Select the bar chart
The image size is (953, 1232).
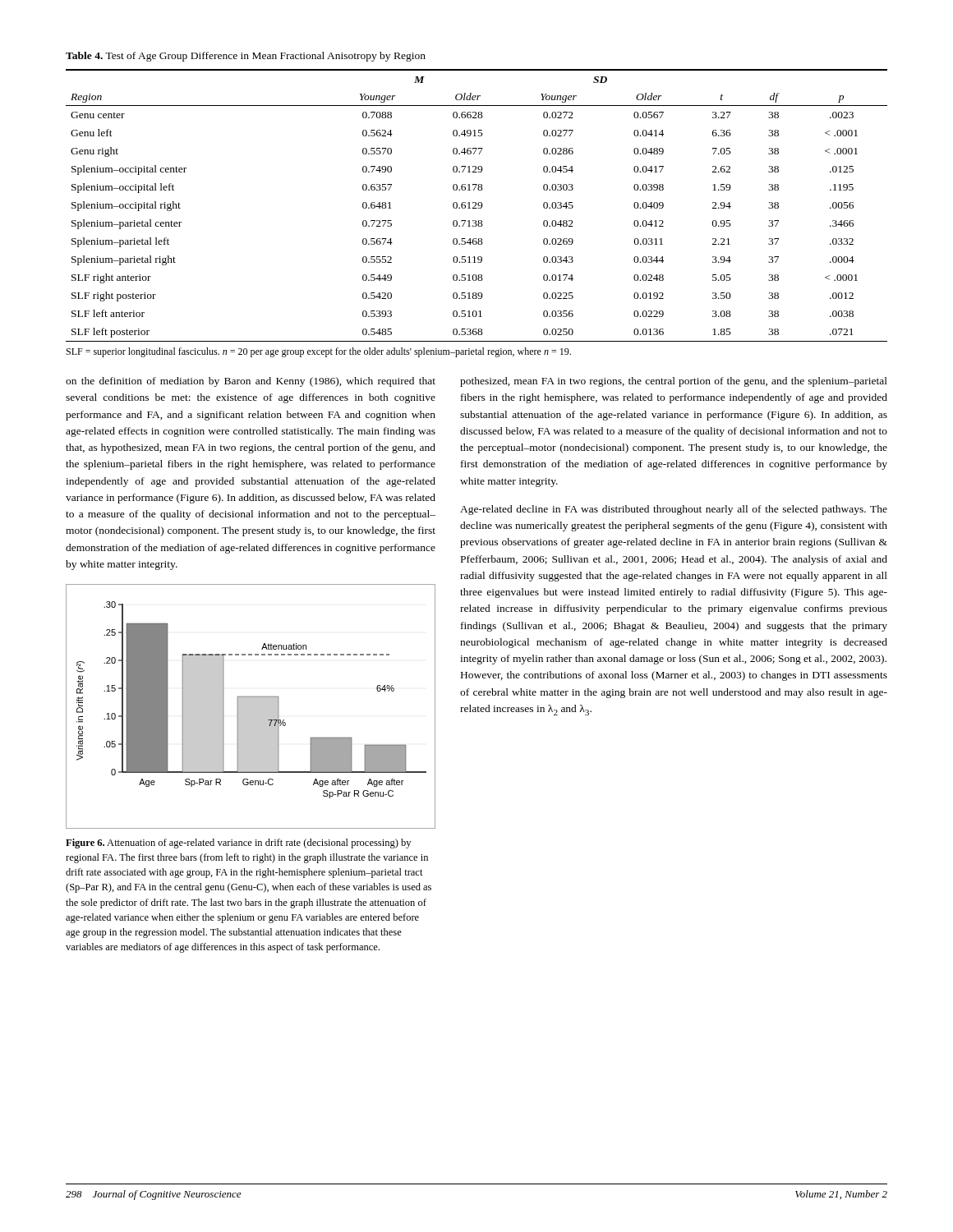point(251,706)
